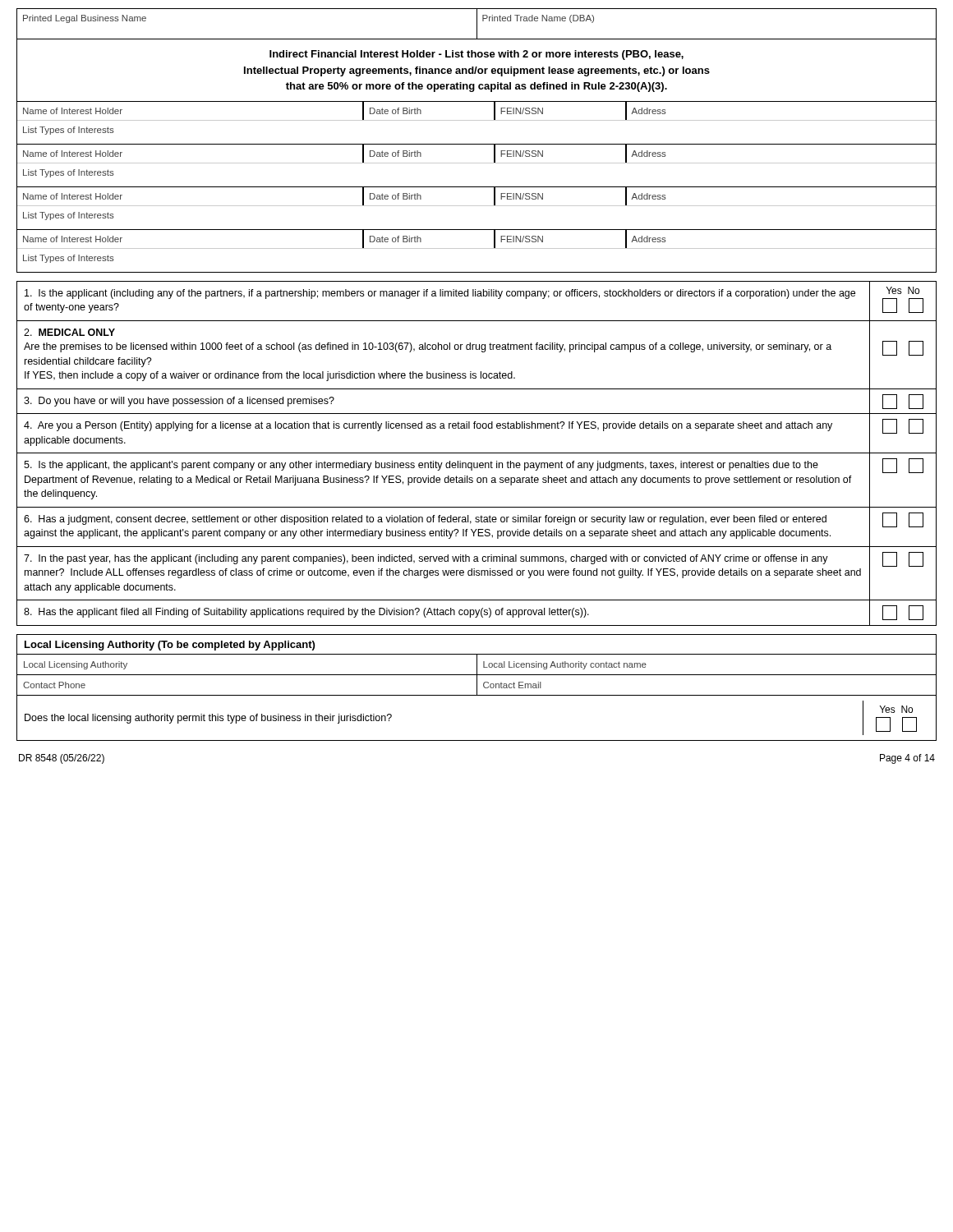This screenshot has height=1232, width=953.
Task: Where is the passage that starts "Indirect Financial Interest Holder - List those with"?
Action: pos(476,70)
